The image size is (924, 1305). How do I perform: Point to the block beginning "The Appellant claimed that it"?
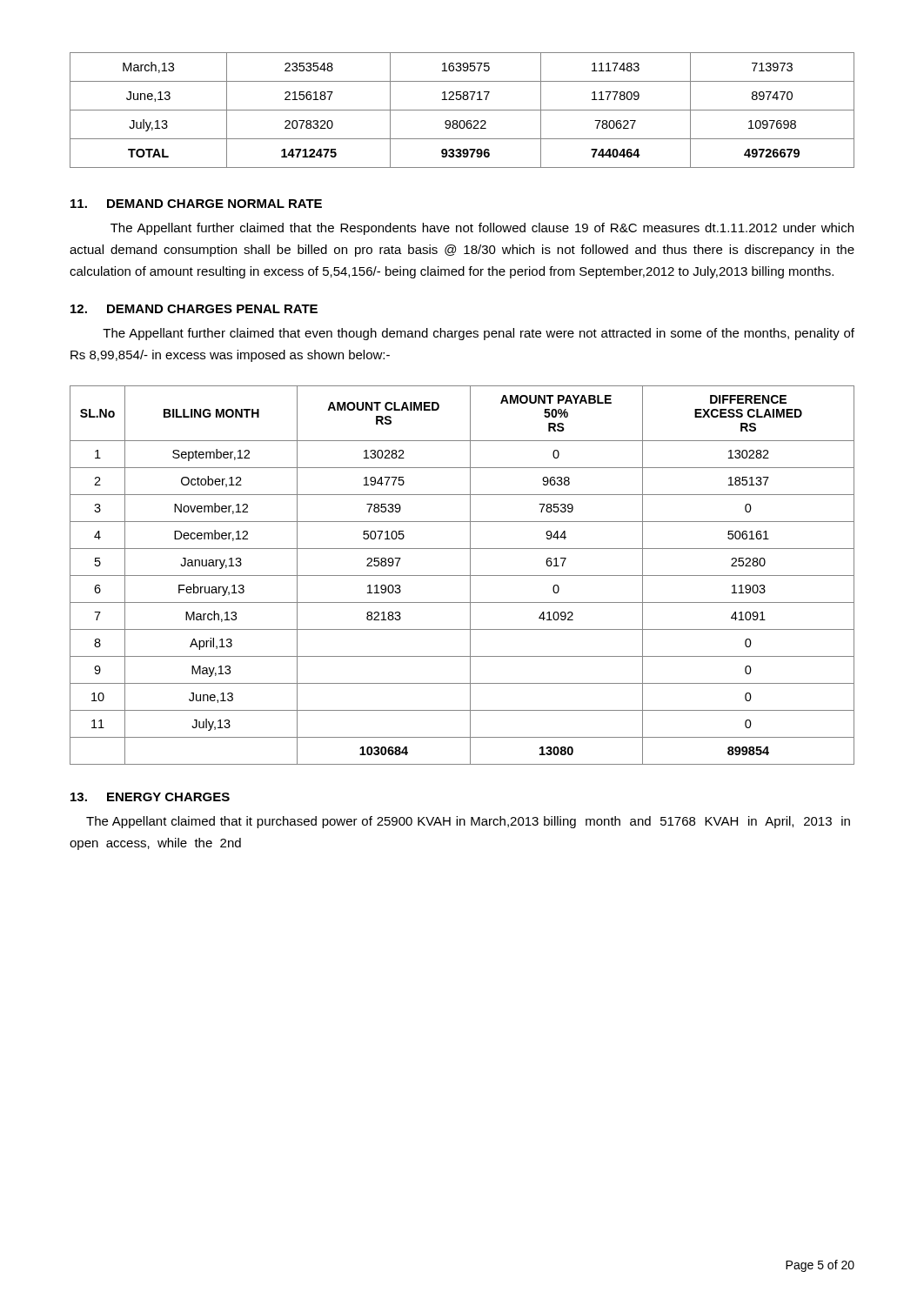[462, 831]
